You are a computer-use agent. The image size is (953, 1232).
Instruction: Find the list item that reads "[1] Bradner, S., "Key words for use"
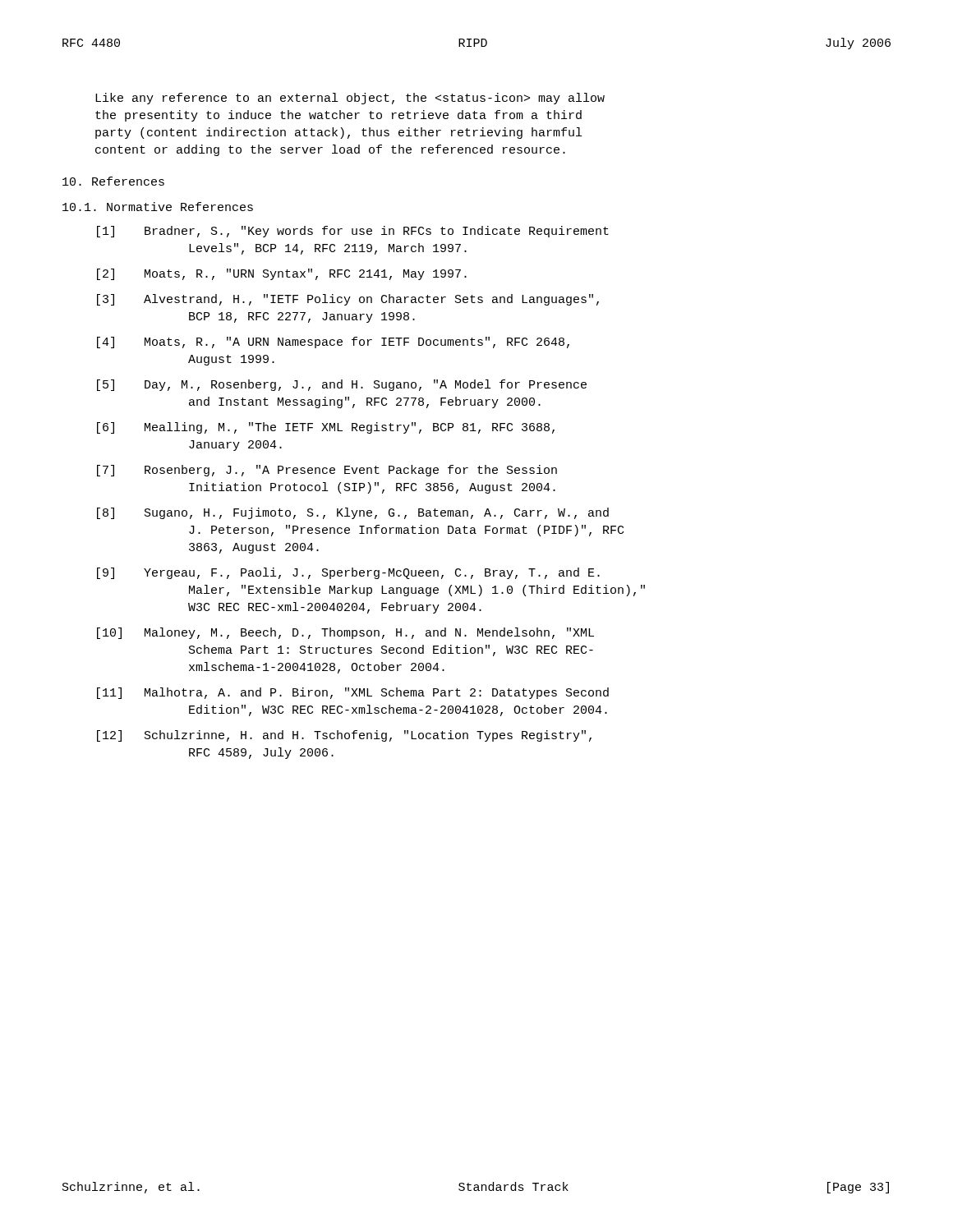(493, 241)
